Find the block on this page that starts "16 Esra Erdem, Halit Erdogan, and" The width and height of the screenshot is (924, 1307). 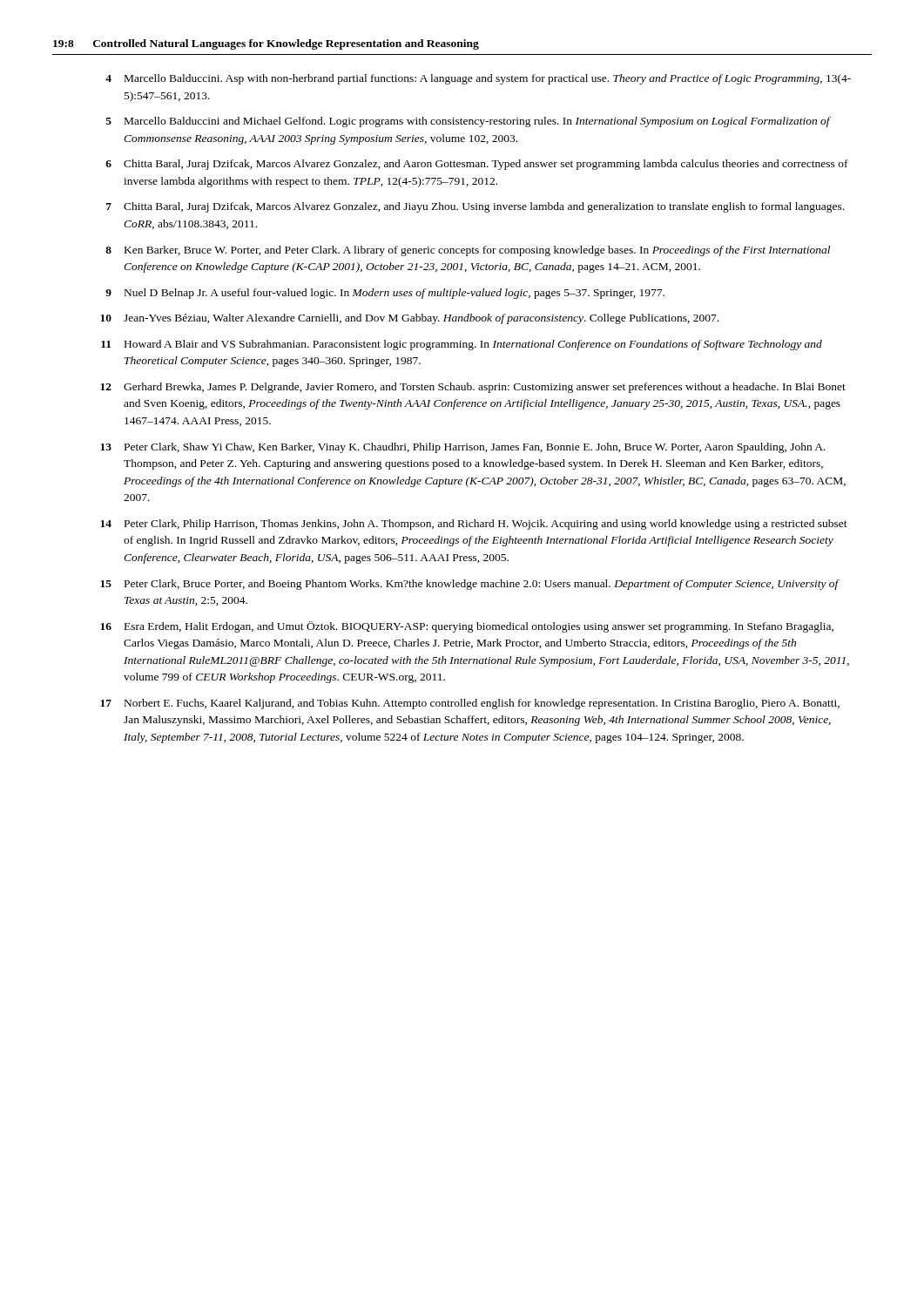471,652
